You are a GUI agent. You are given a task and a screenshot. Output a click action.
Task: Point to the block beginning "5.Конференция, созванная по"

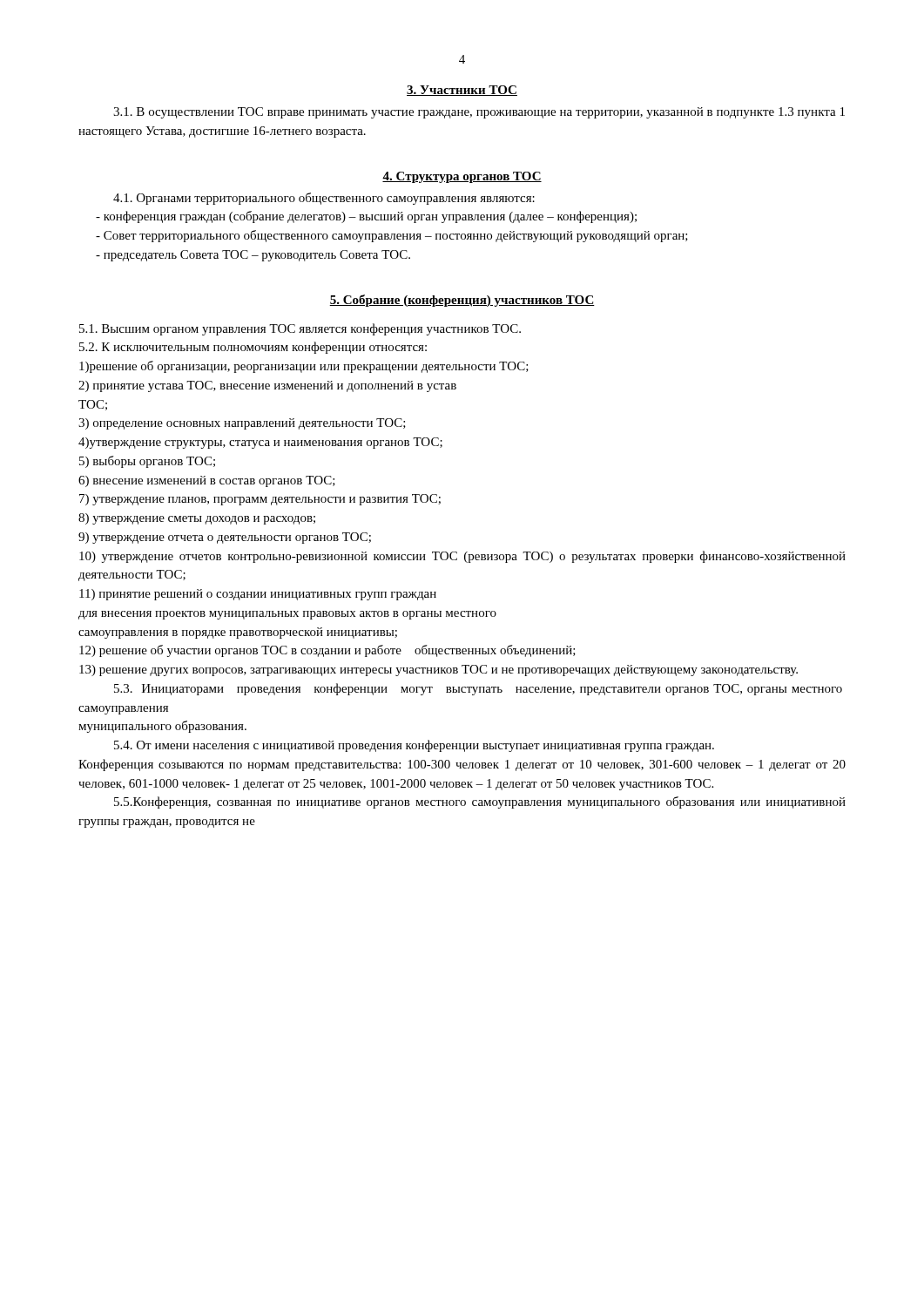(462, 811)
